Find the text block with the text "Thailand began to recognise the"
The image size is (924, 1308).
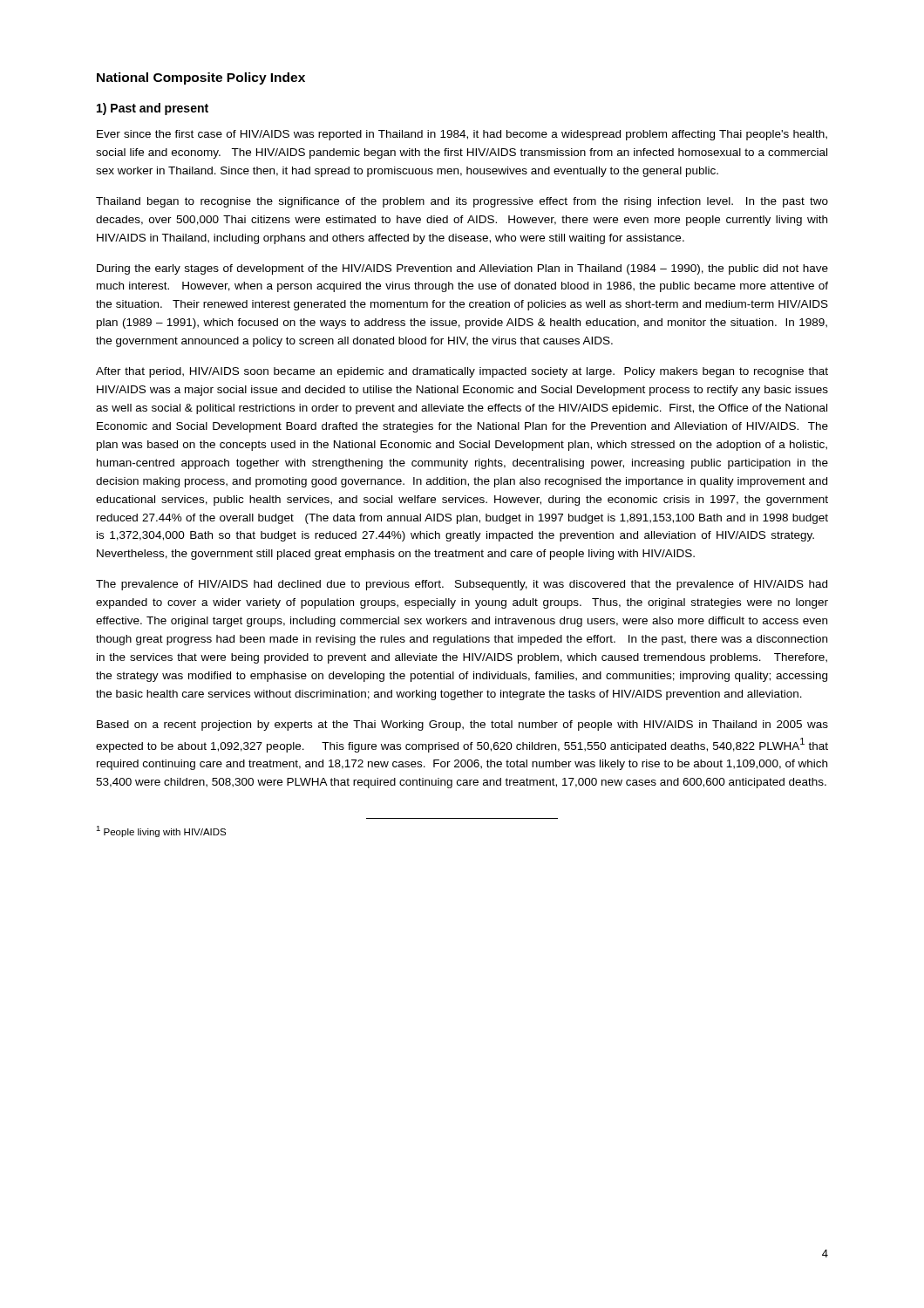[462, 219]
